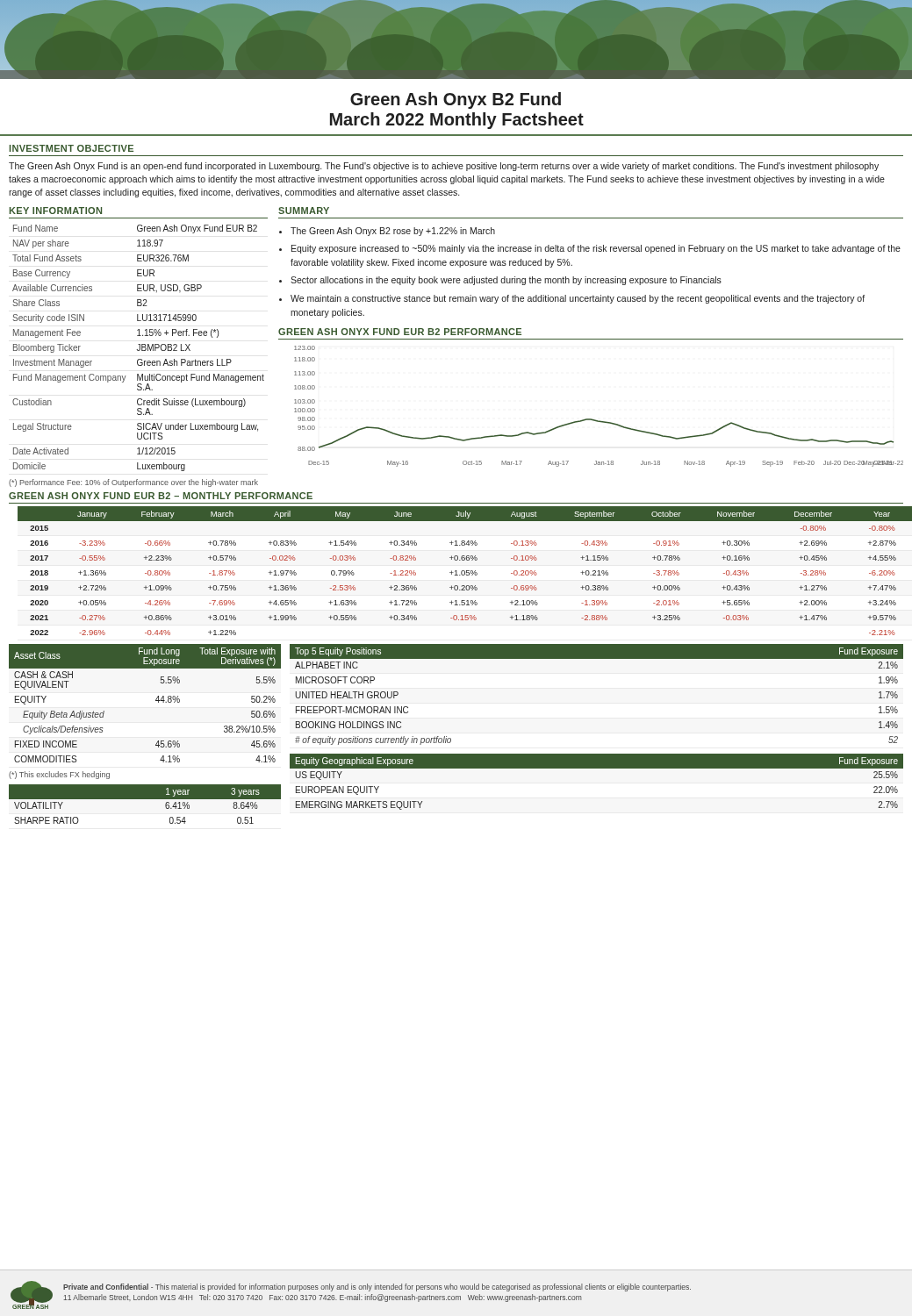Select the table that reads "3 years"
912x1316 pixels.
tap(145, 806)
